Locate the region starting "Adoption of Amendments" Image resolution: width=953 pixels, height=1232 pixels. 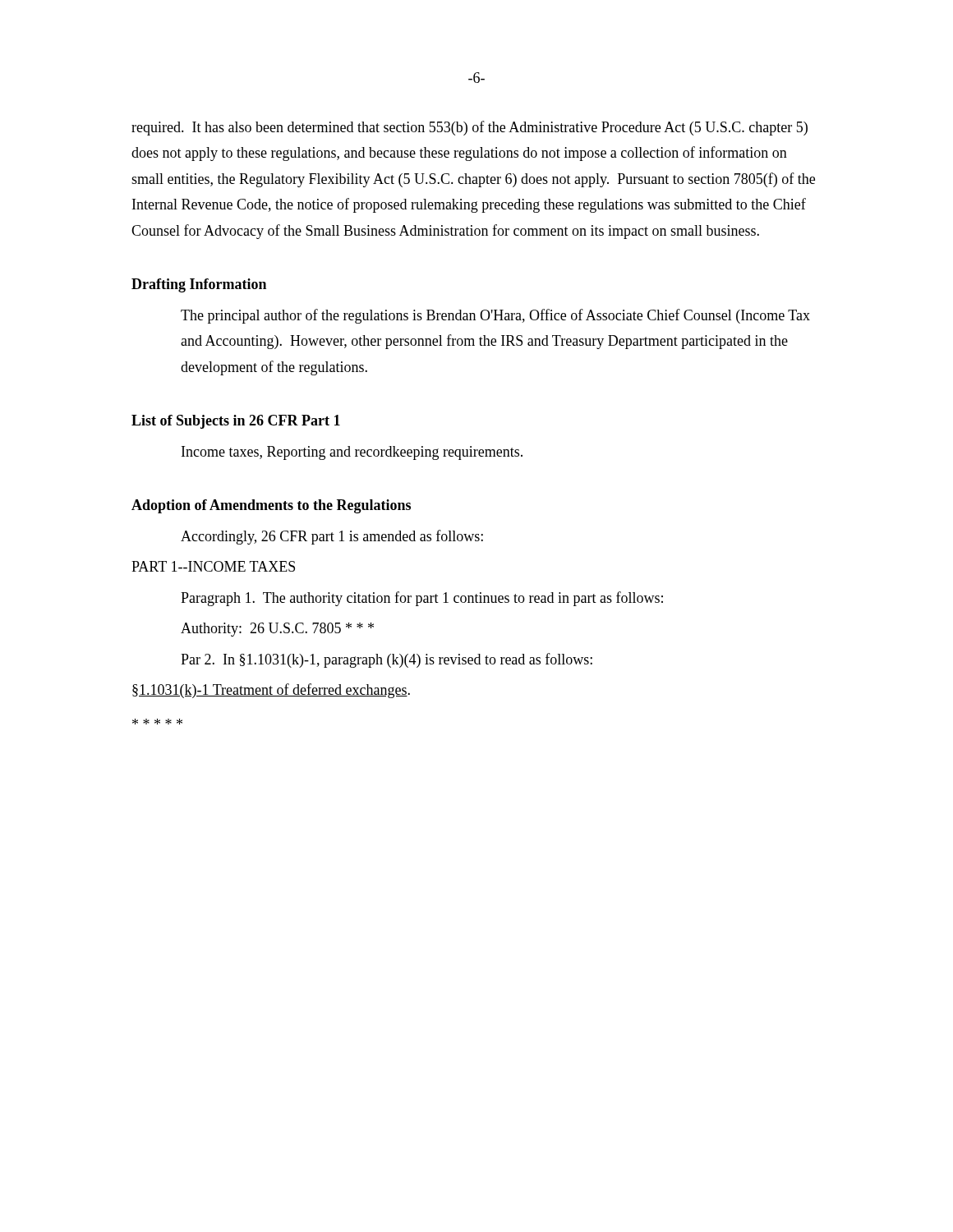pyautogui.click(x=271, y=505)
